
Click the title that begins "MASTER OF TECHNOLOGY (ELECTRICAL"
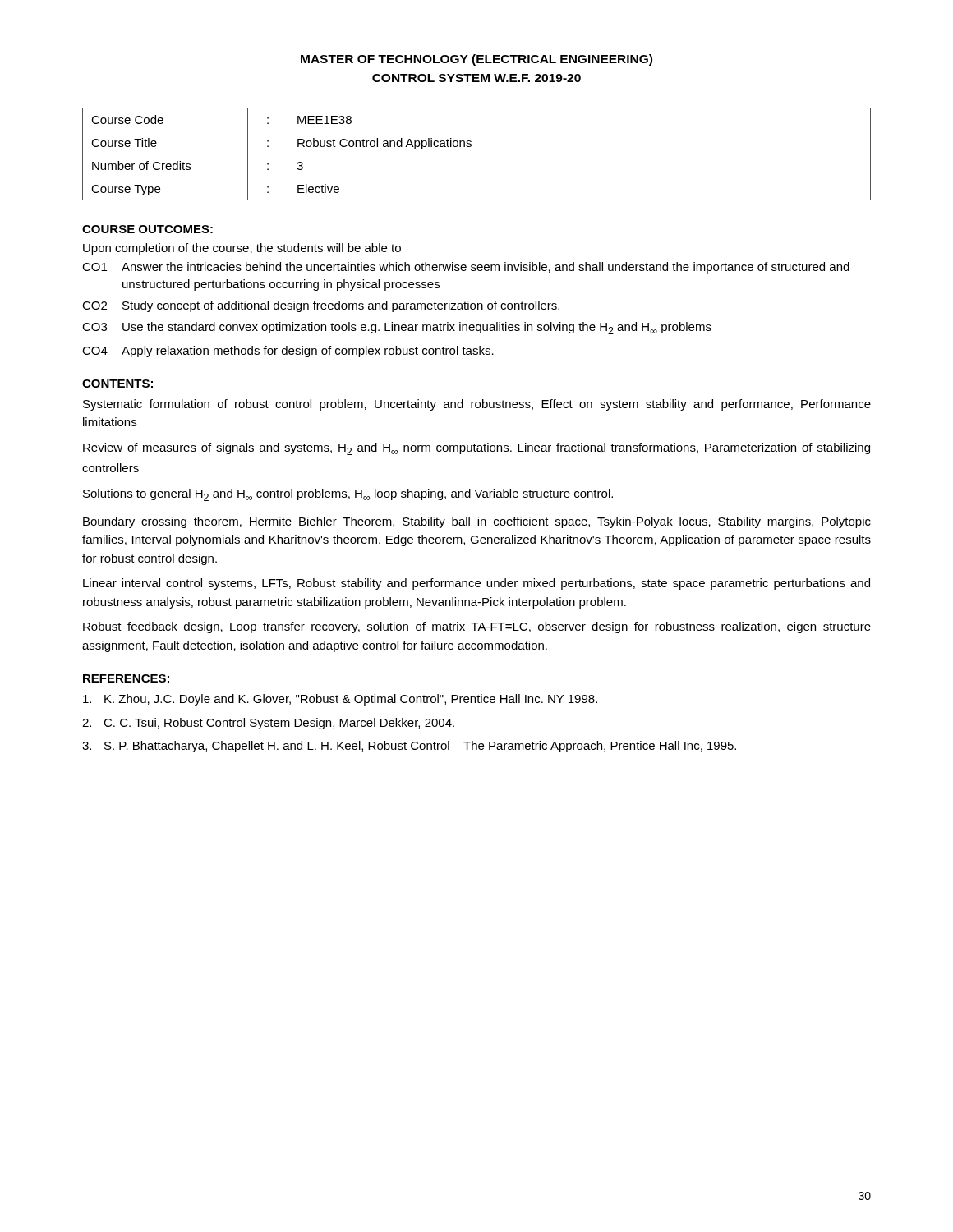(x=476, y=68)
